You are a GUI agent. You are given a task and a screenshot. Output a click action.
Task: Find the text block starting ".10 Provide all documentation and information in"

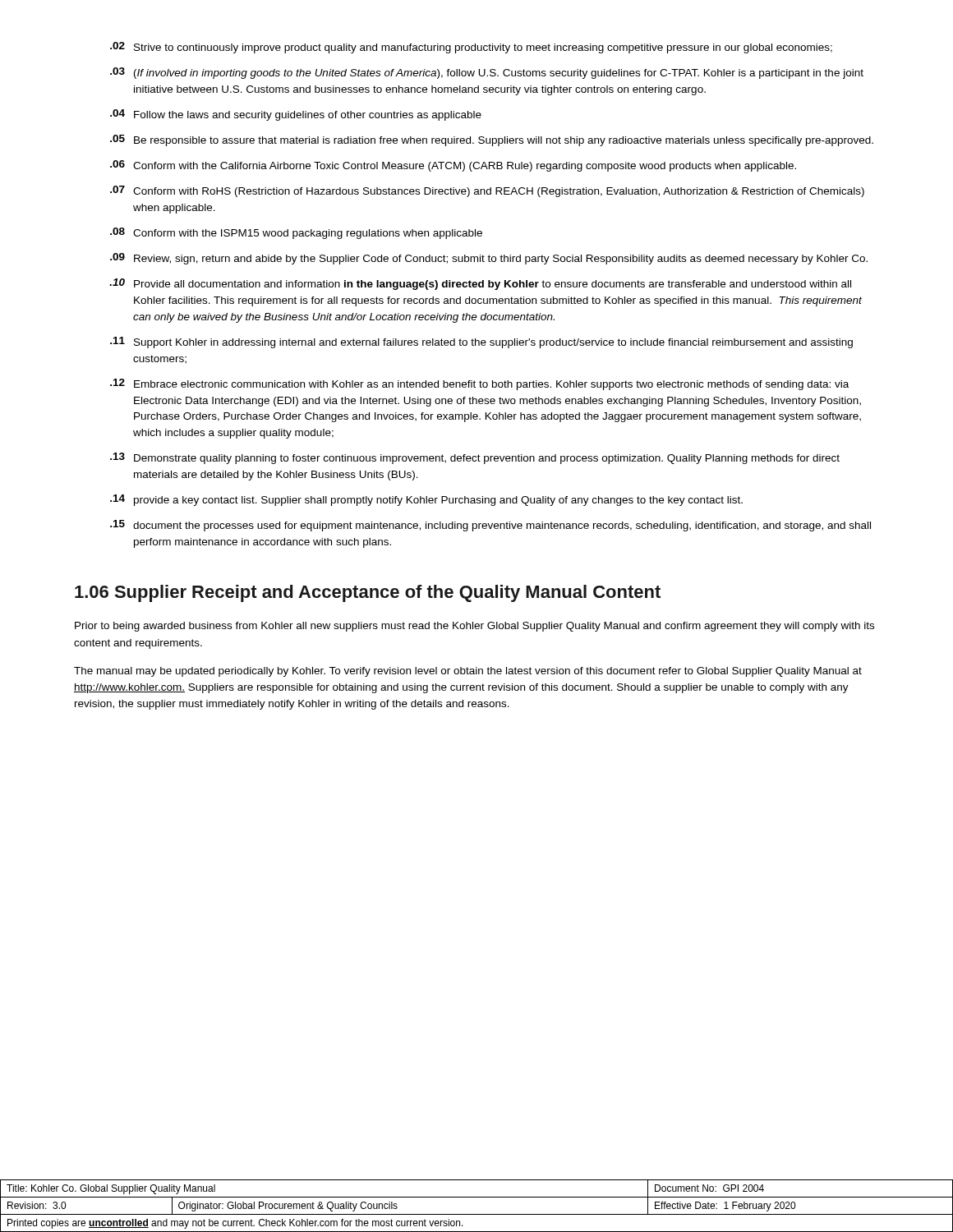click(x=476, y=300)
